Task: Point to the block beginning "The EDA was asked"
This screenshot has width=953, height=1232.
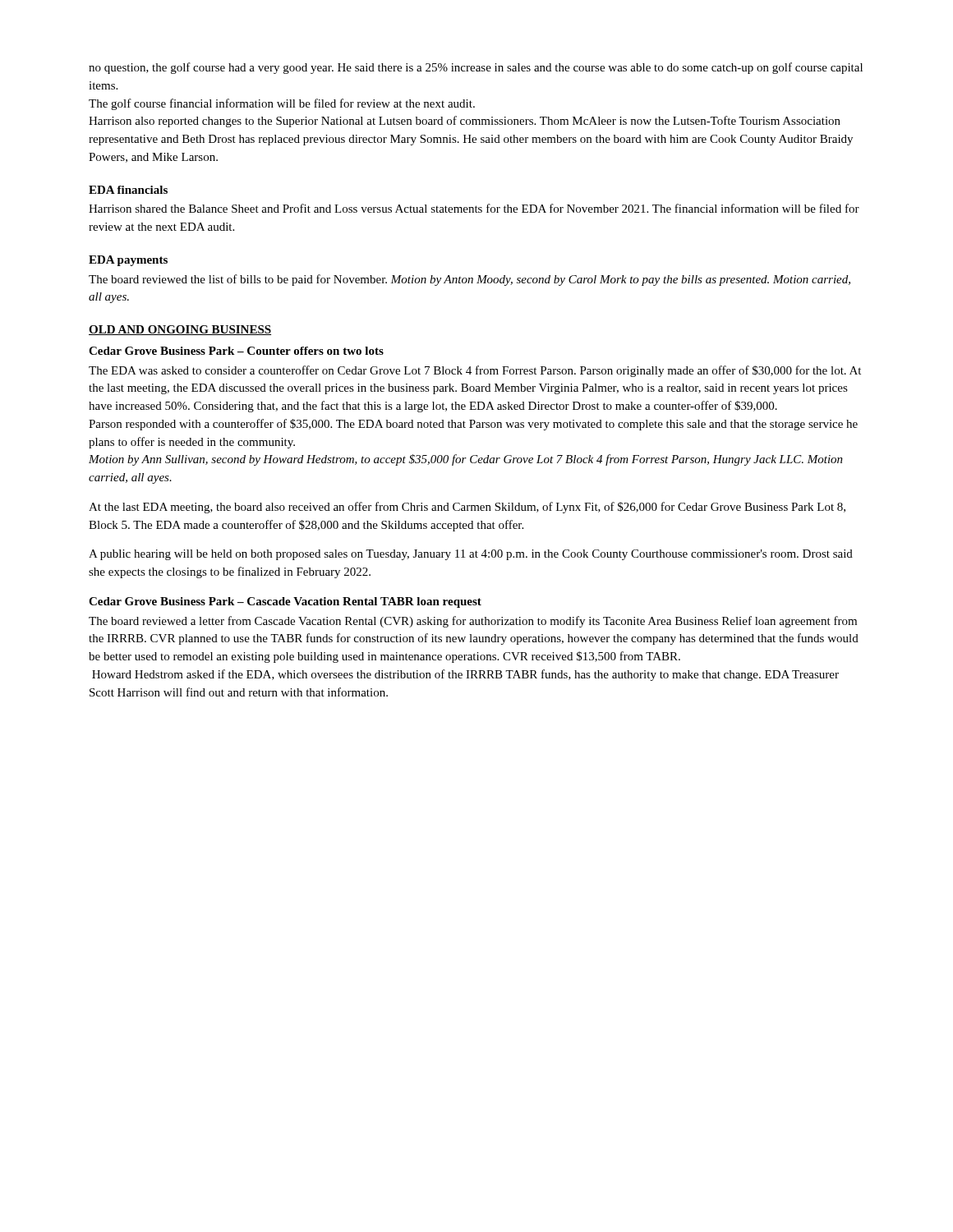Action: tap(476, 424)
